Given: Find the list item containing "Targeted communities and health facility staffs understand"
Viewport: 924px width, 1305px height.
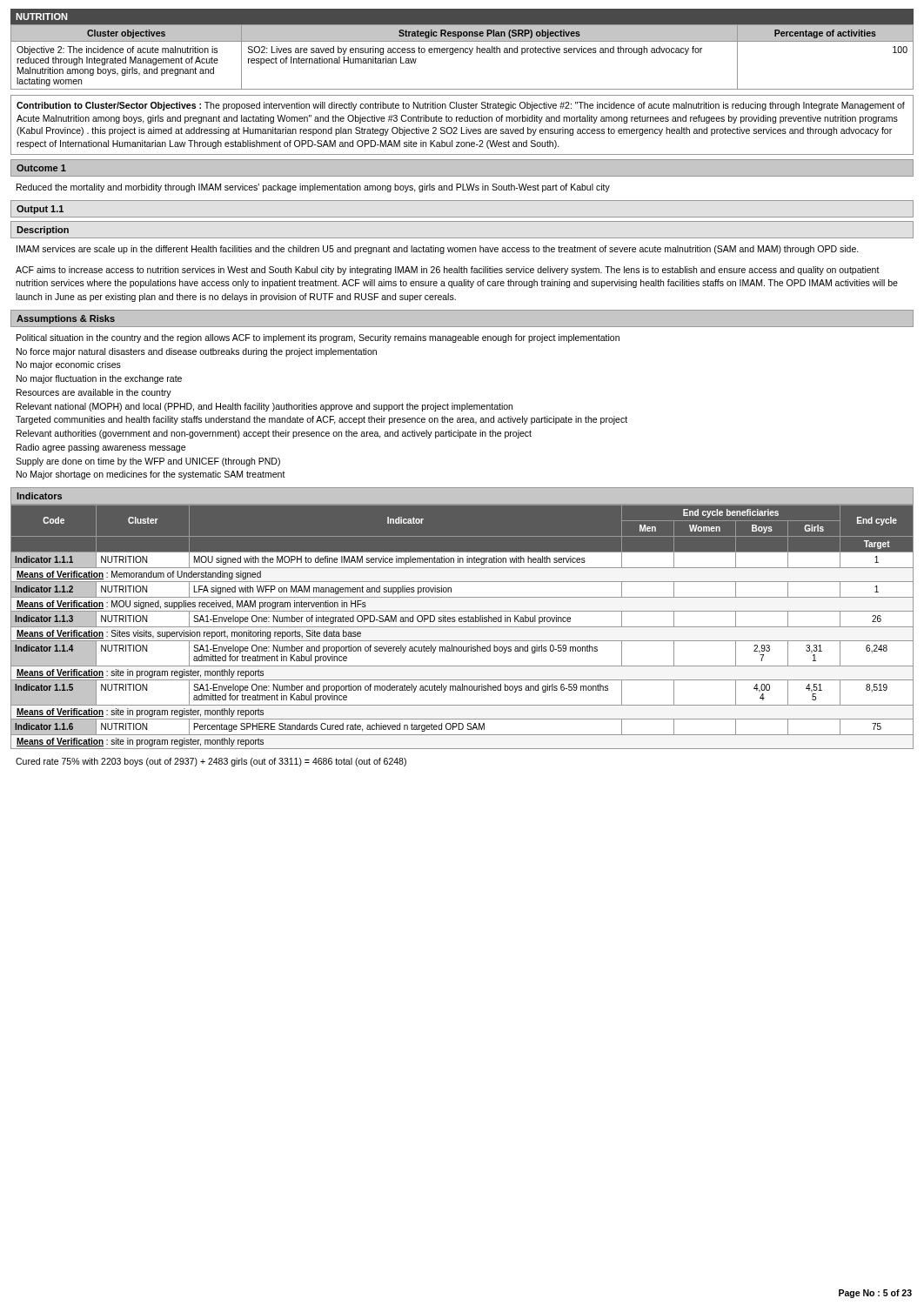Looking at the screenshot, I should pyautogui.click(x=322, y=420).
